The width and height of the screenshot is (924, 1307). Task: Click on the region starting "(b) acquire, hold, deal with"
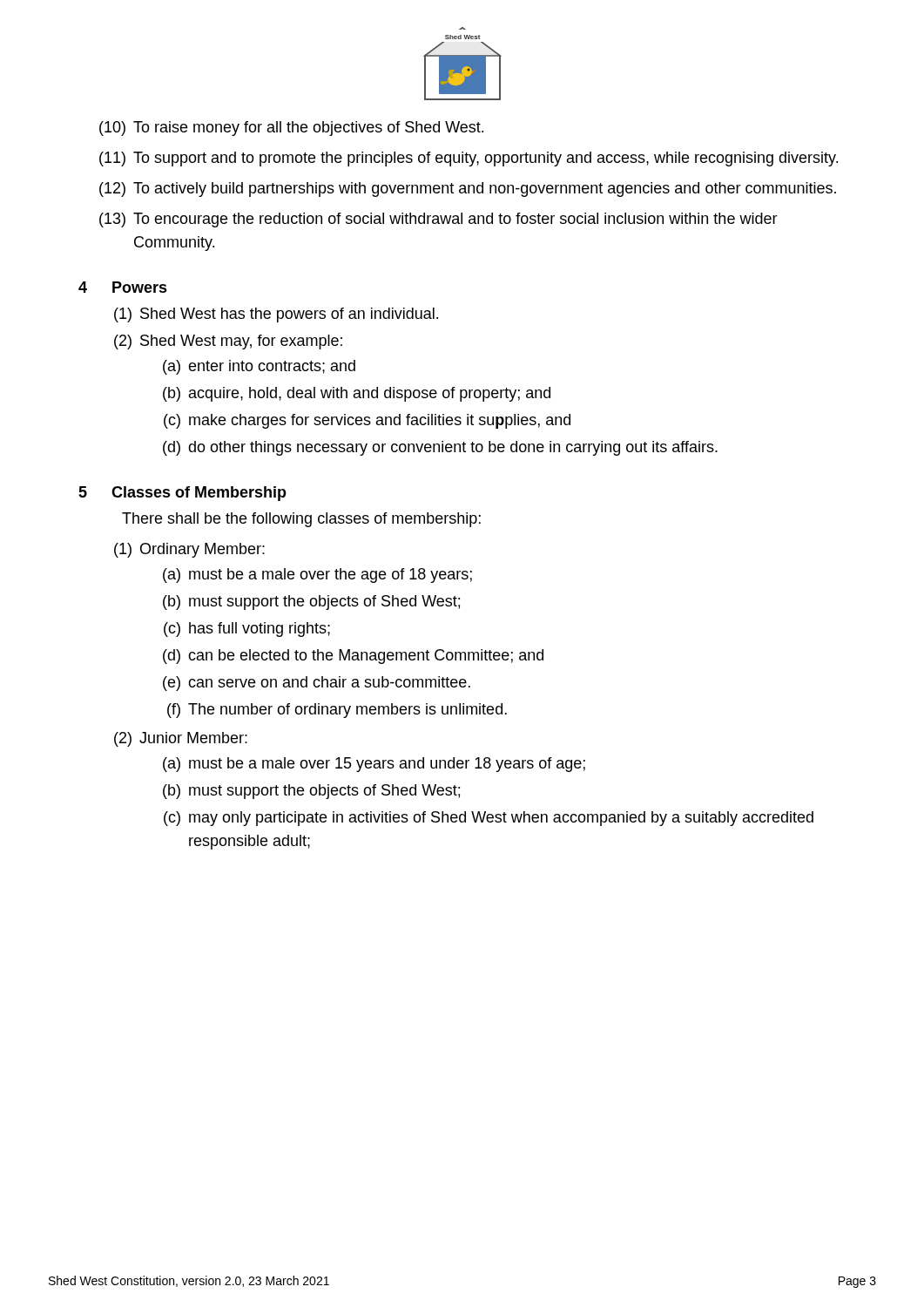tap(501, 393)
